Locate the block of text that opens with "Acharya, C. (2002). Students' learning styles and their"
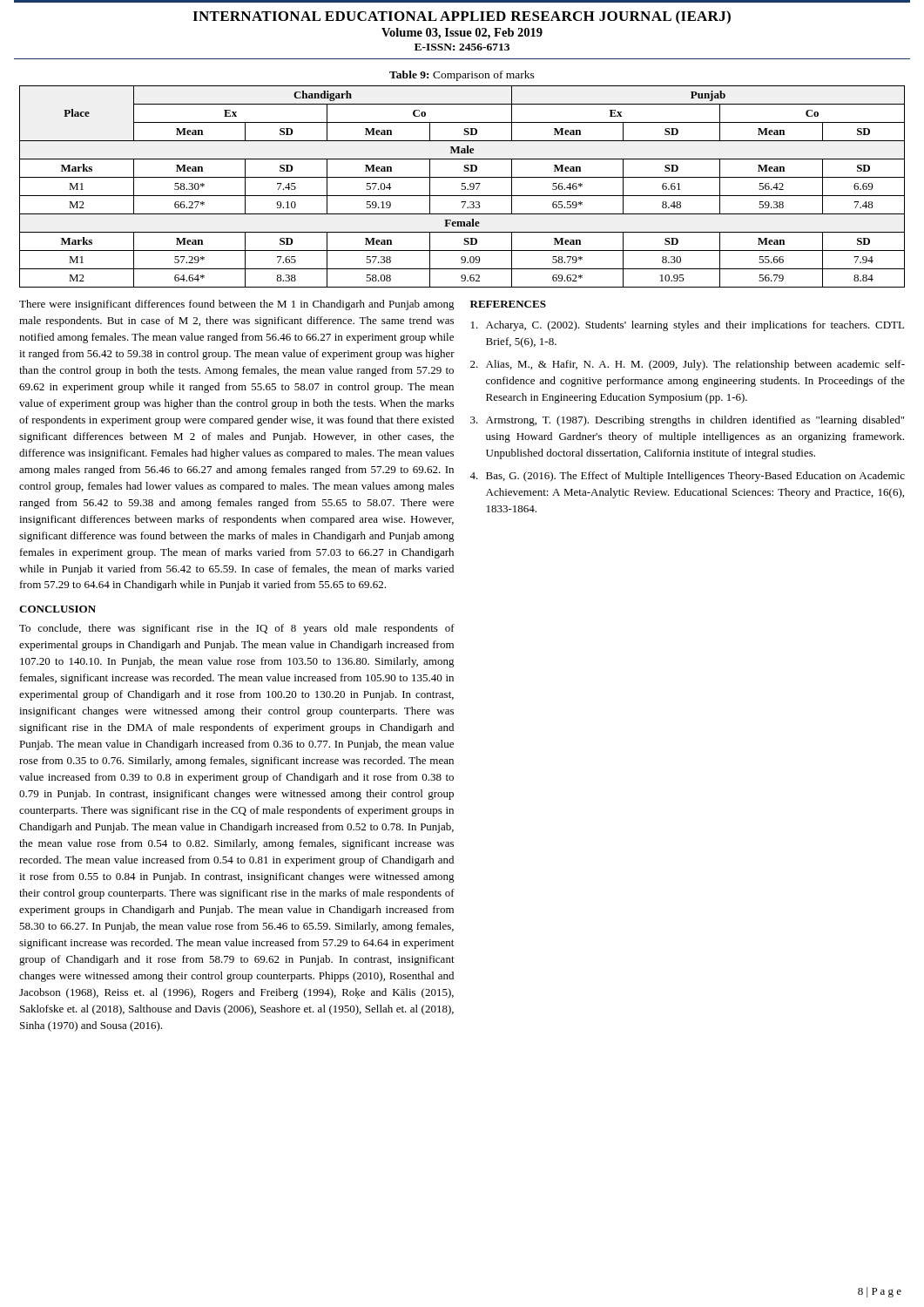Image resolution: width=924 pixels, height=1307 pixels. coord(687,334)
